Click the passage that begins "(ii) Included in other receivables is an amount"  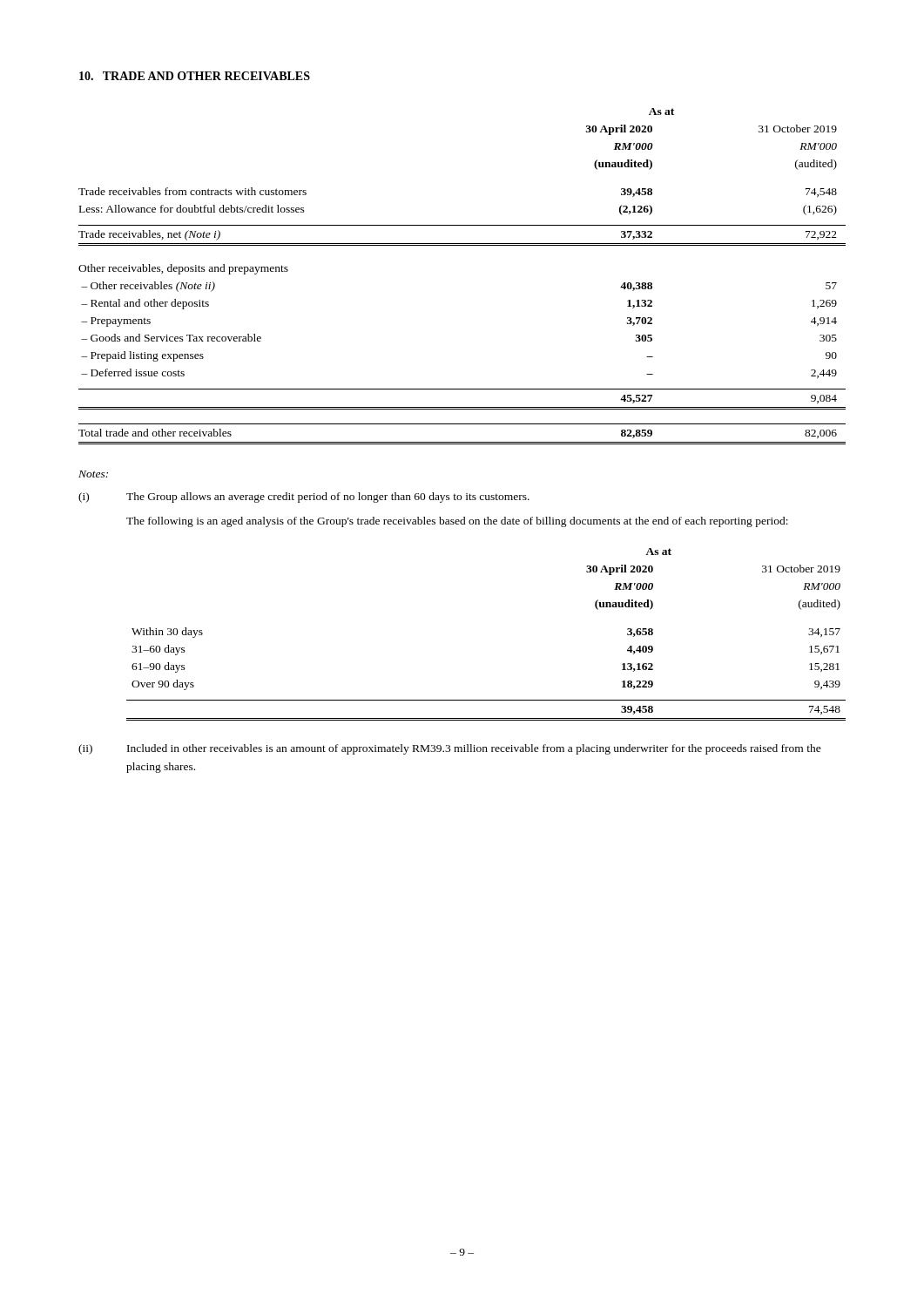point(462,758)
